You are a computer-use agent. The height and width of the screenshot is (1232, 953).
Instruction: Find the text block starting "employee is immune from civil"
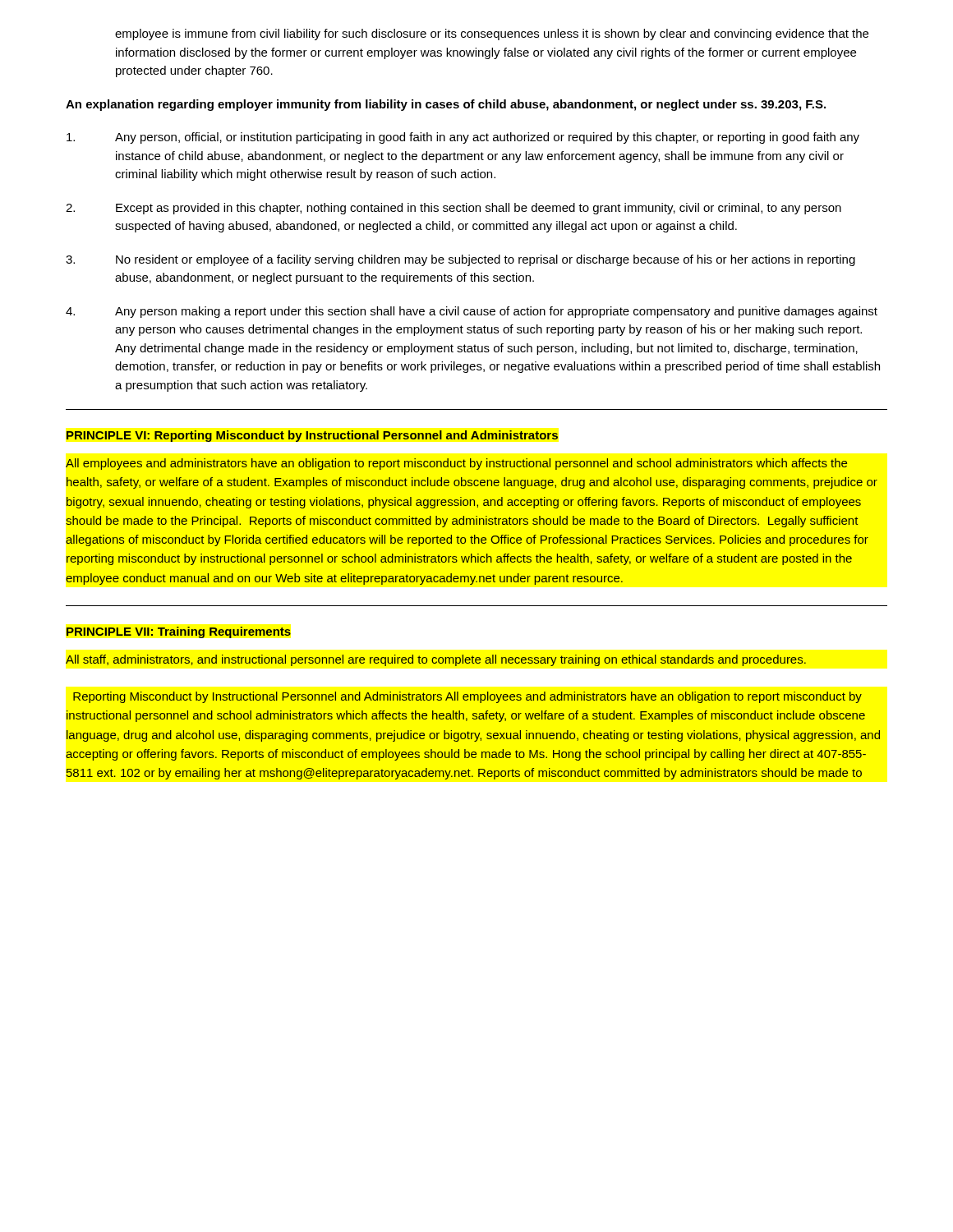492,52
